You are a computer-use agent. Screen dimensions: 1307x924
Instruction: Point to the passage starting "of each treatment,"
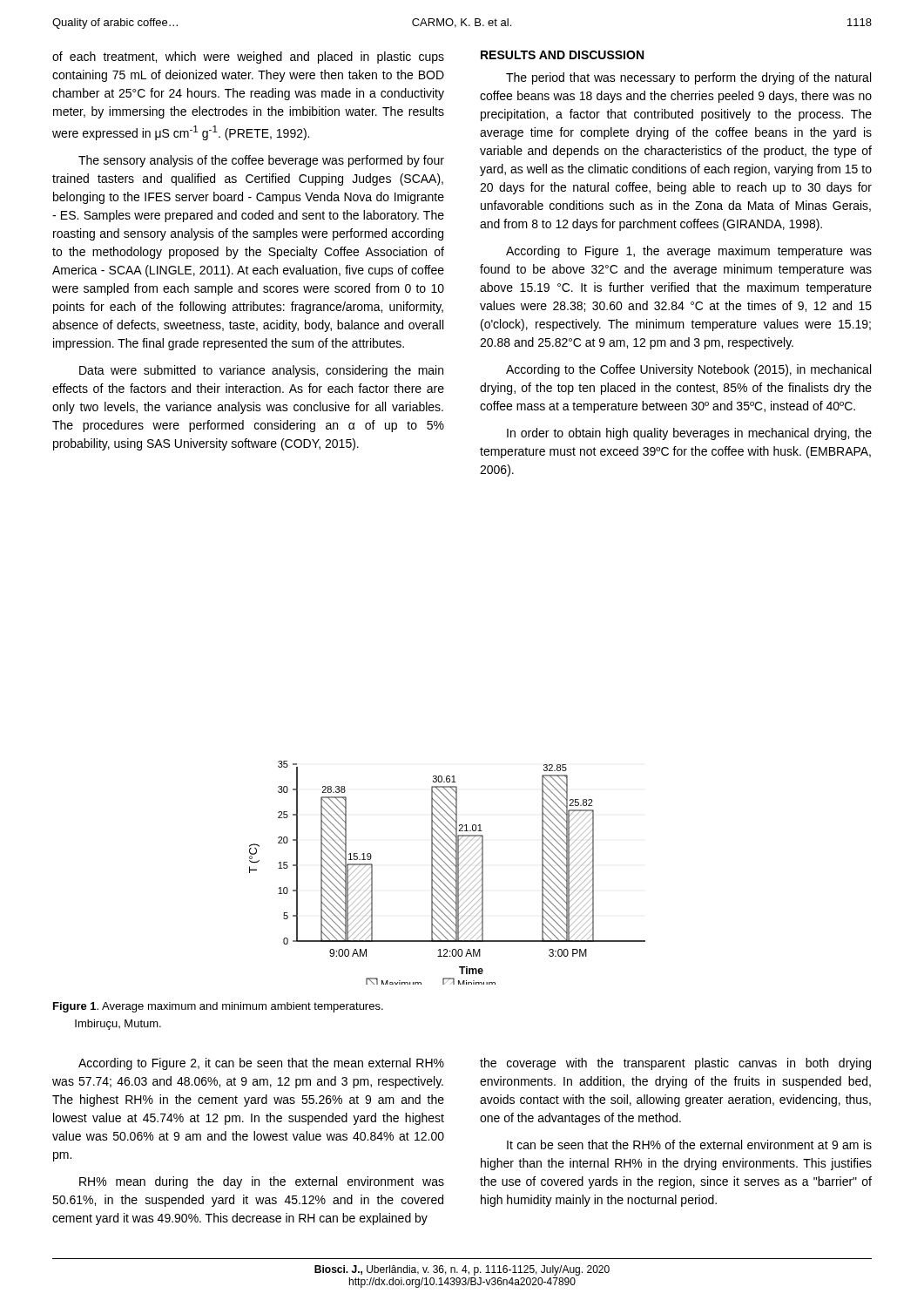pos(248,95)
